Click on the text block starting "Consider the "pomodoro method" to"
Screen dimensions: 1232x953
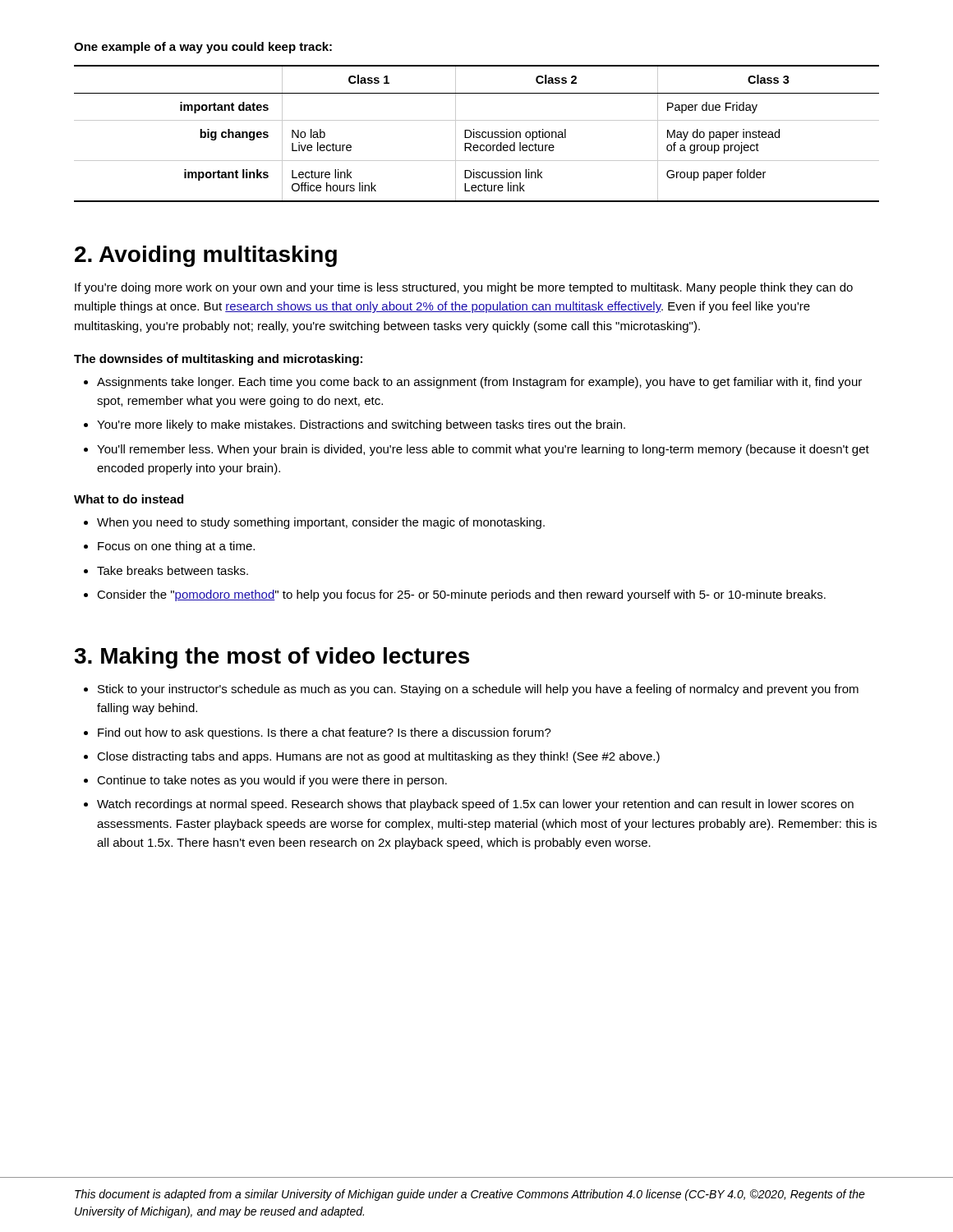(462, 594)
